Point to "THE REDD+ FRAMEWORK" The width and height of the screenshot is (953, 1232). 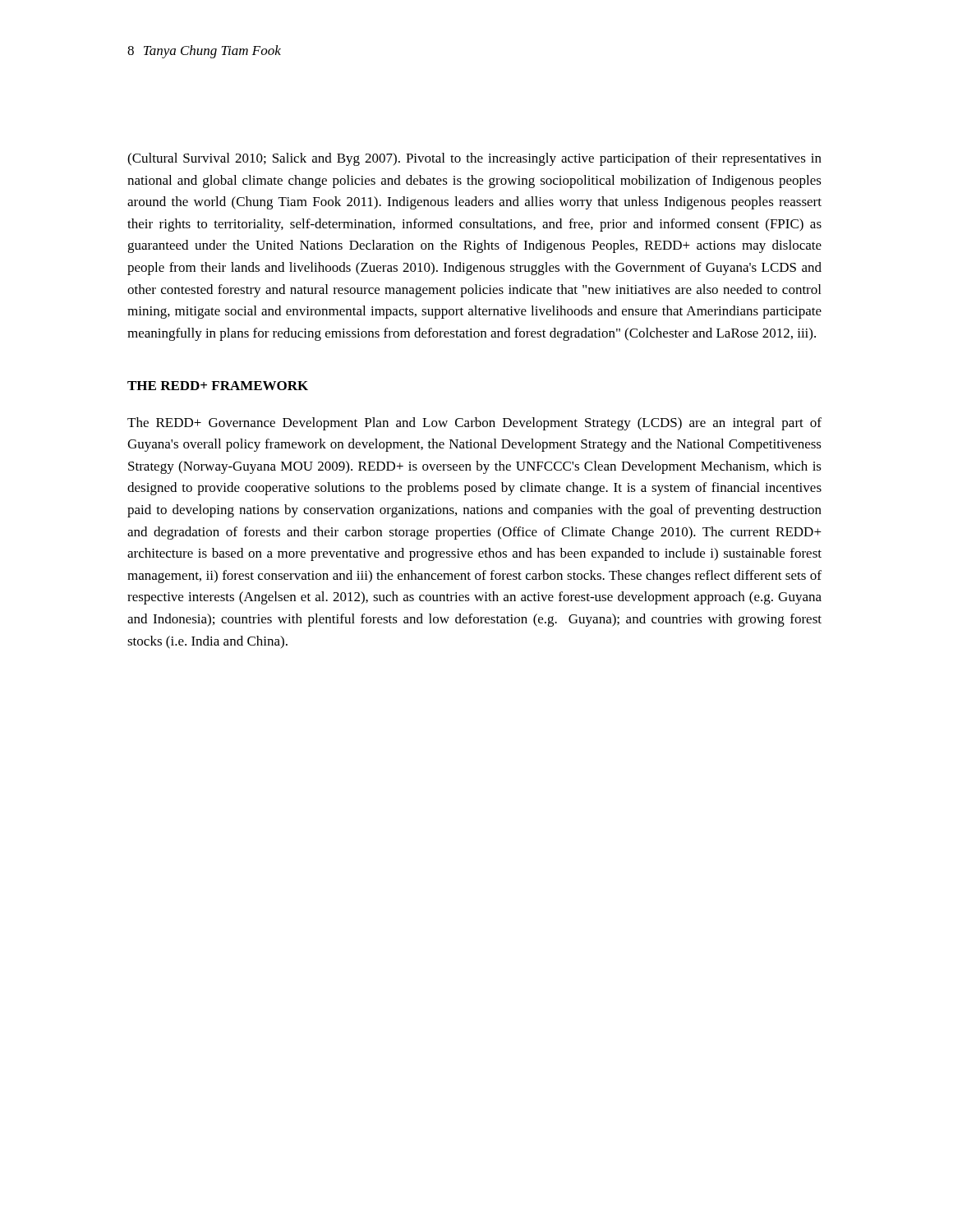pyautogui.click(x=218, y=386)
